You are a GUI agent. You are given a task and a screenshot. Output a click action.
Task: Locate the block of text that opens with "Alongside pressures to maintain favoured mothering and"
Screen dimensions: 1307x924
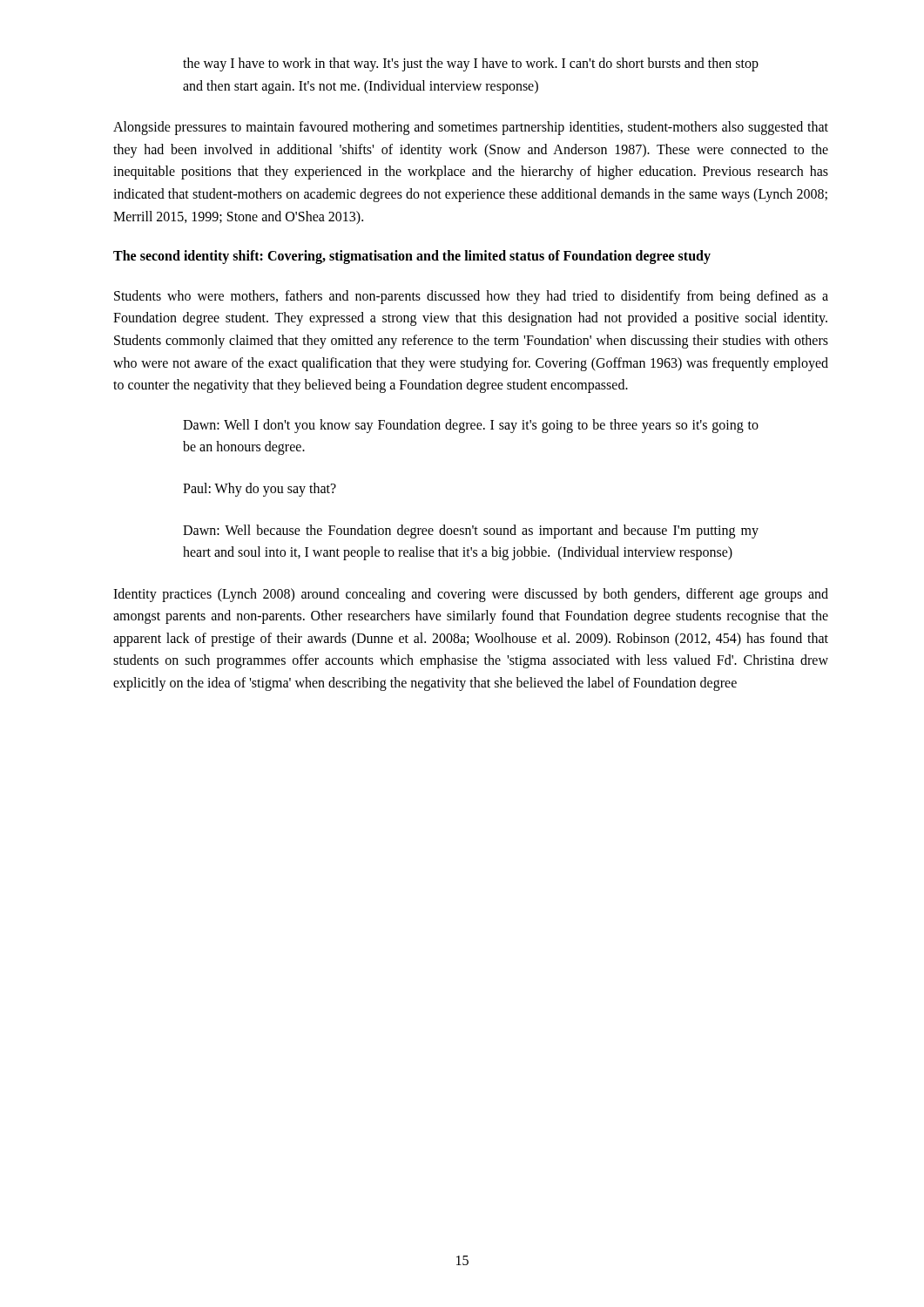471,172
